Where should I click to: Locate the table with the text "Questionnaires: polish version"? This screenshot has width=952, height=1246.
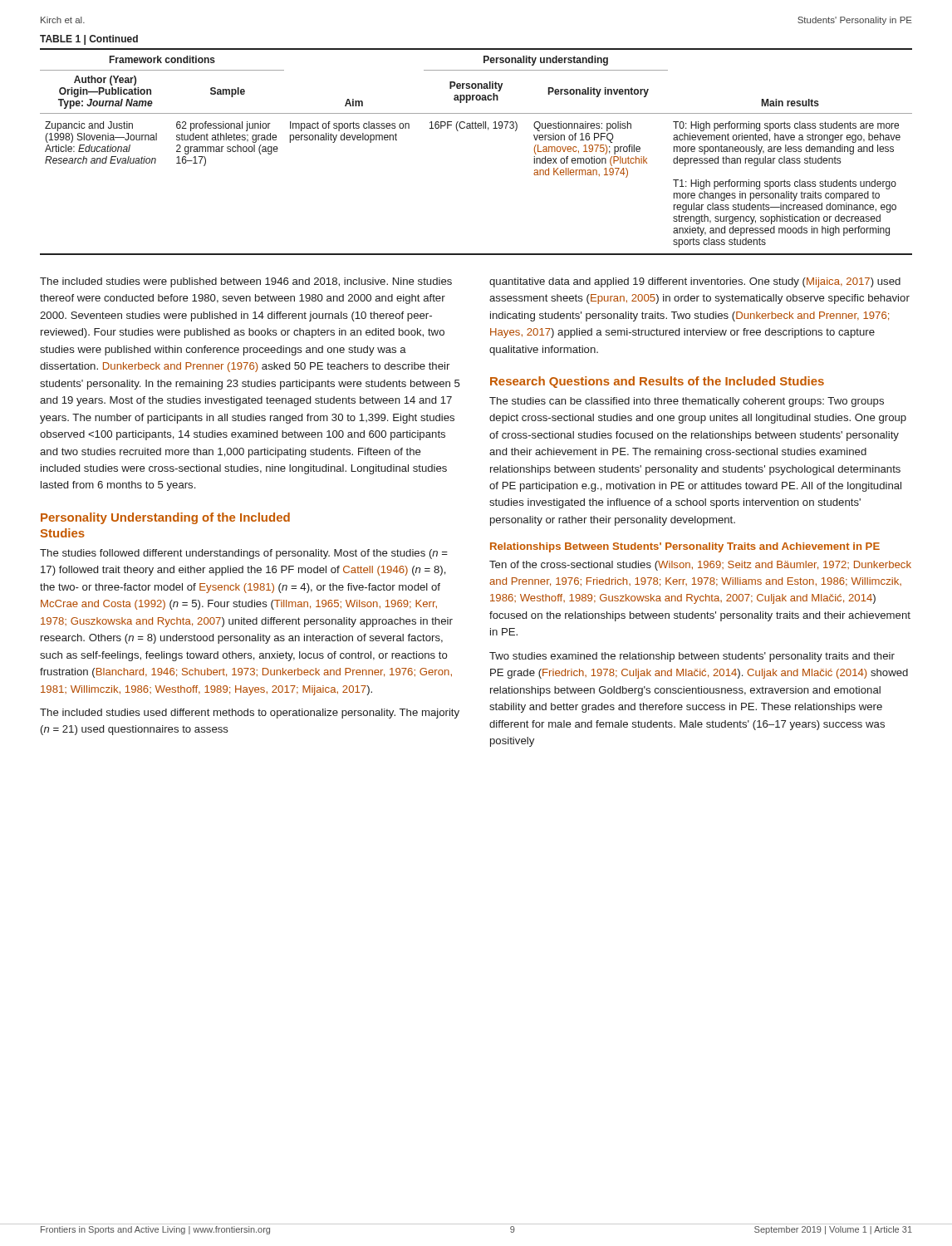[476, 152]
